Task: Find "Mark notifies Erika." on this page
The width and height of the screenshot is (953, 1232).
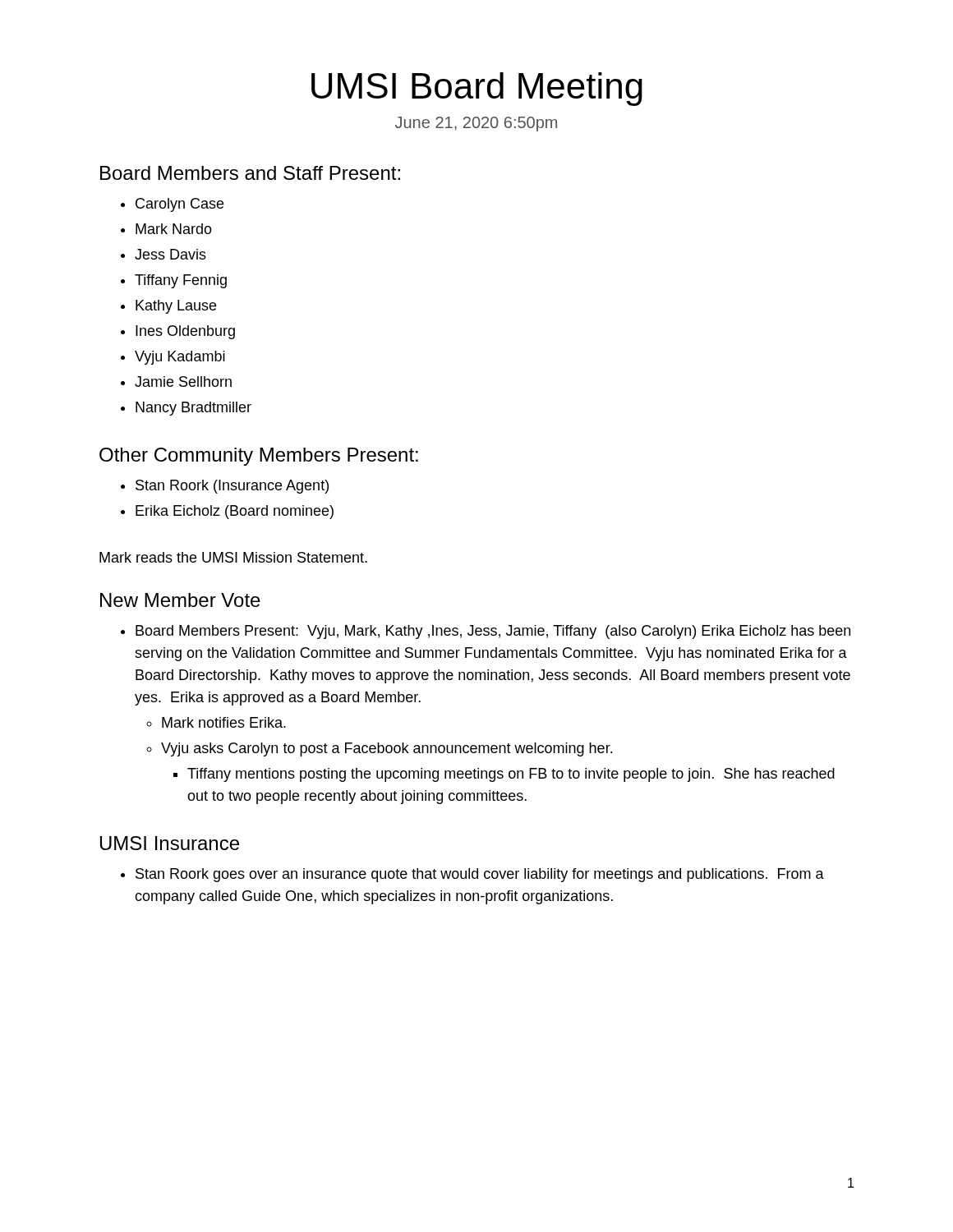Action: click(224, 723)
